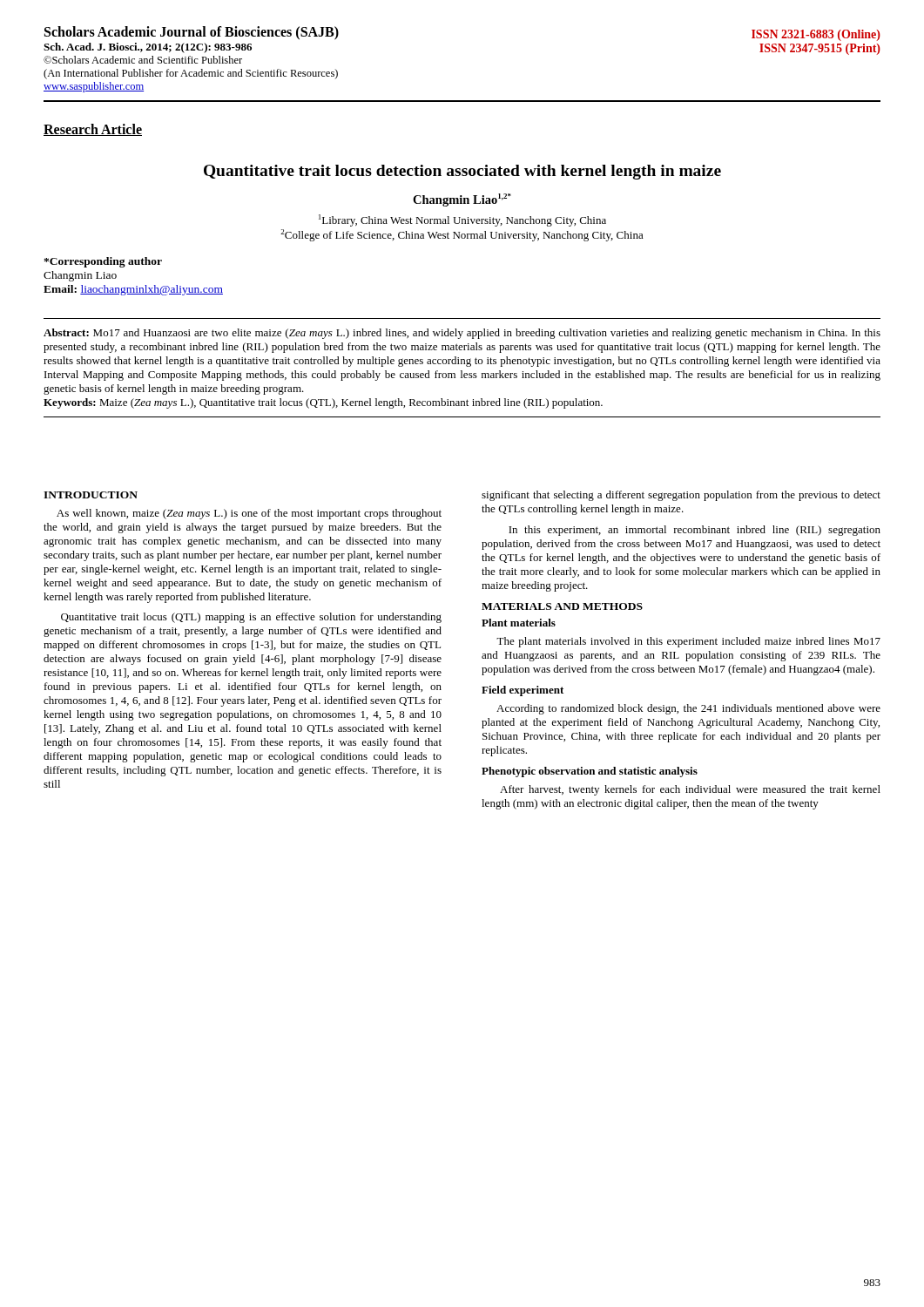Where is the title that starts "Quantitative trait locus"?

click(x=462, y=170)
